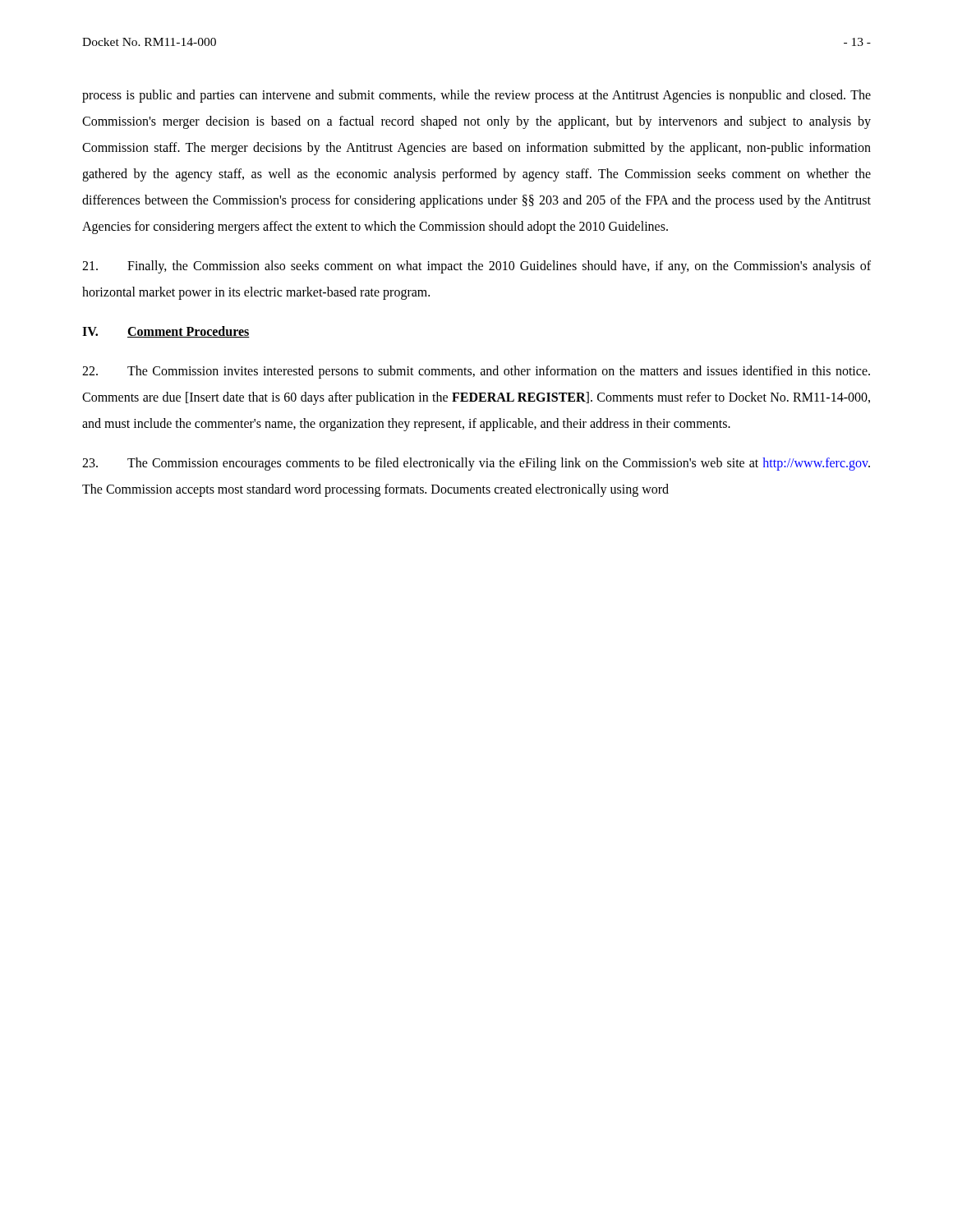Locate the text block starting "The Commission encourages comments to"

476,473
